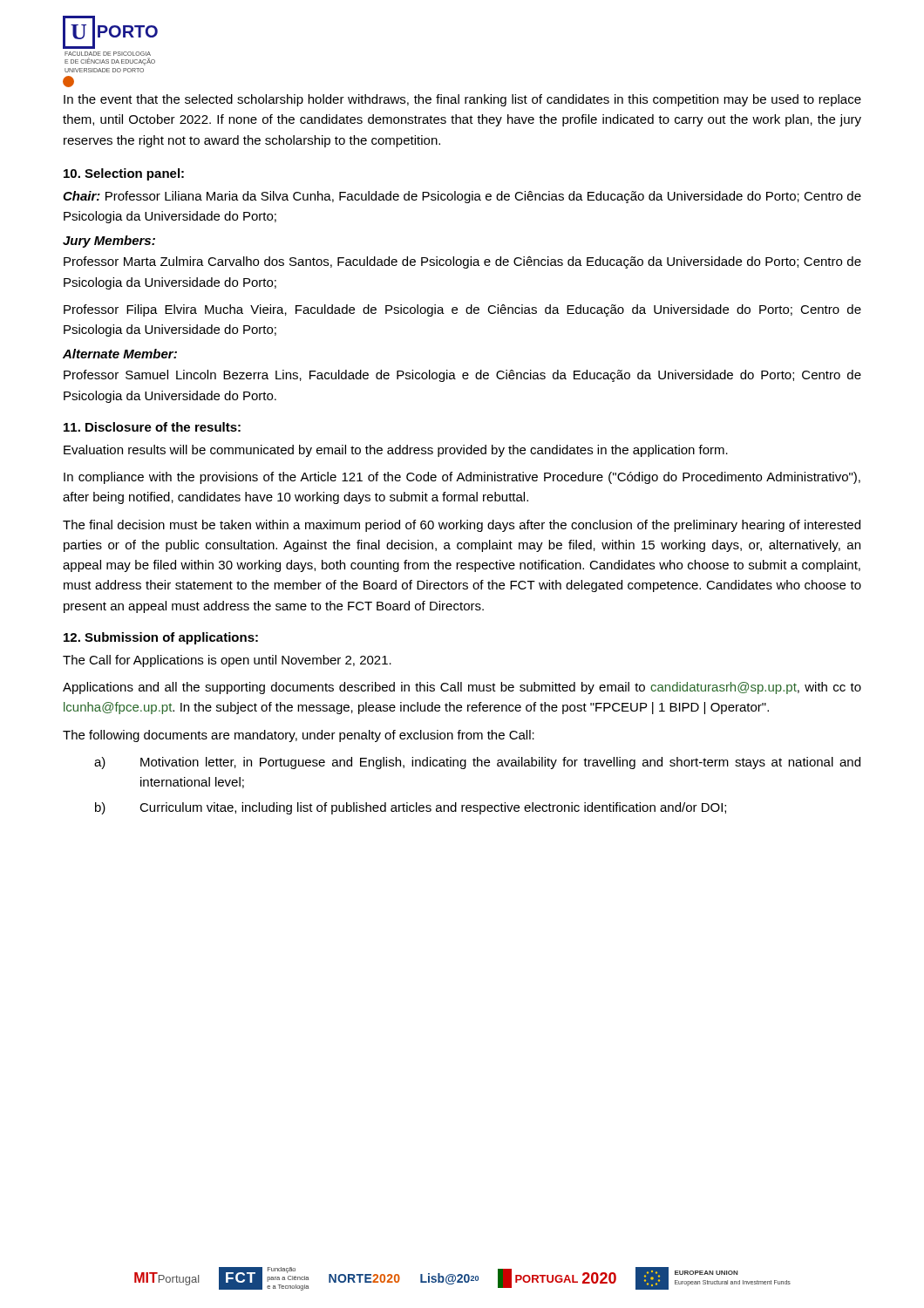
Task: Click on the section header with the text "12. Submission of applications:"
Action: [x=161, y=637]
